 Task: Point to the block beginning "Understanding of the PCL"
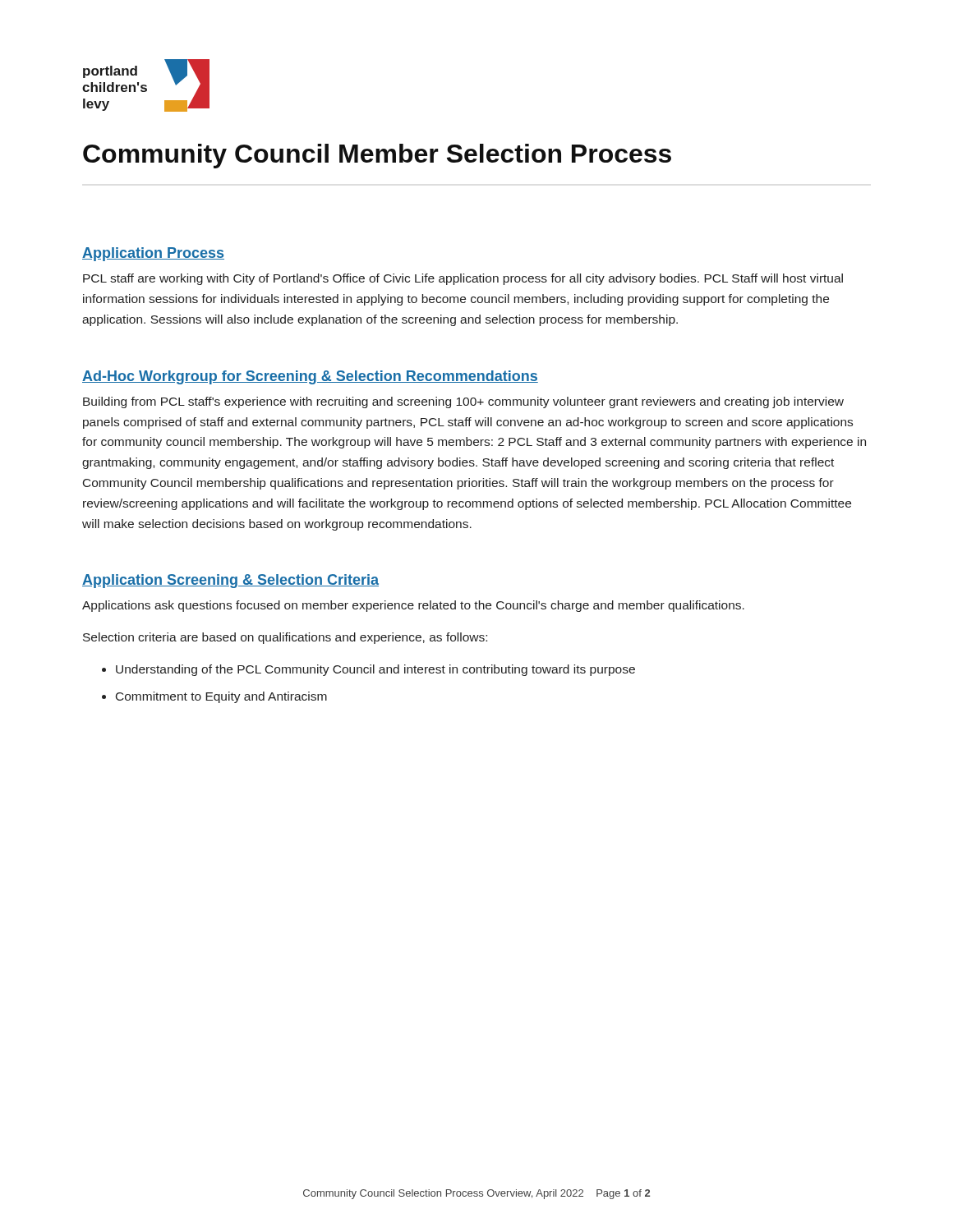pyautogui.click(x=484, y=683)
